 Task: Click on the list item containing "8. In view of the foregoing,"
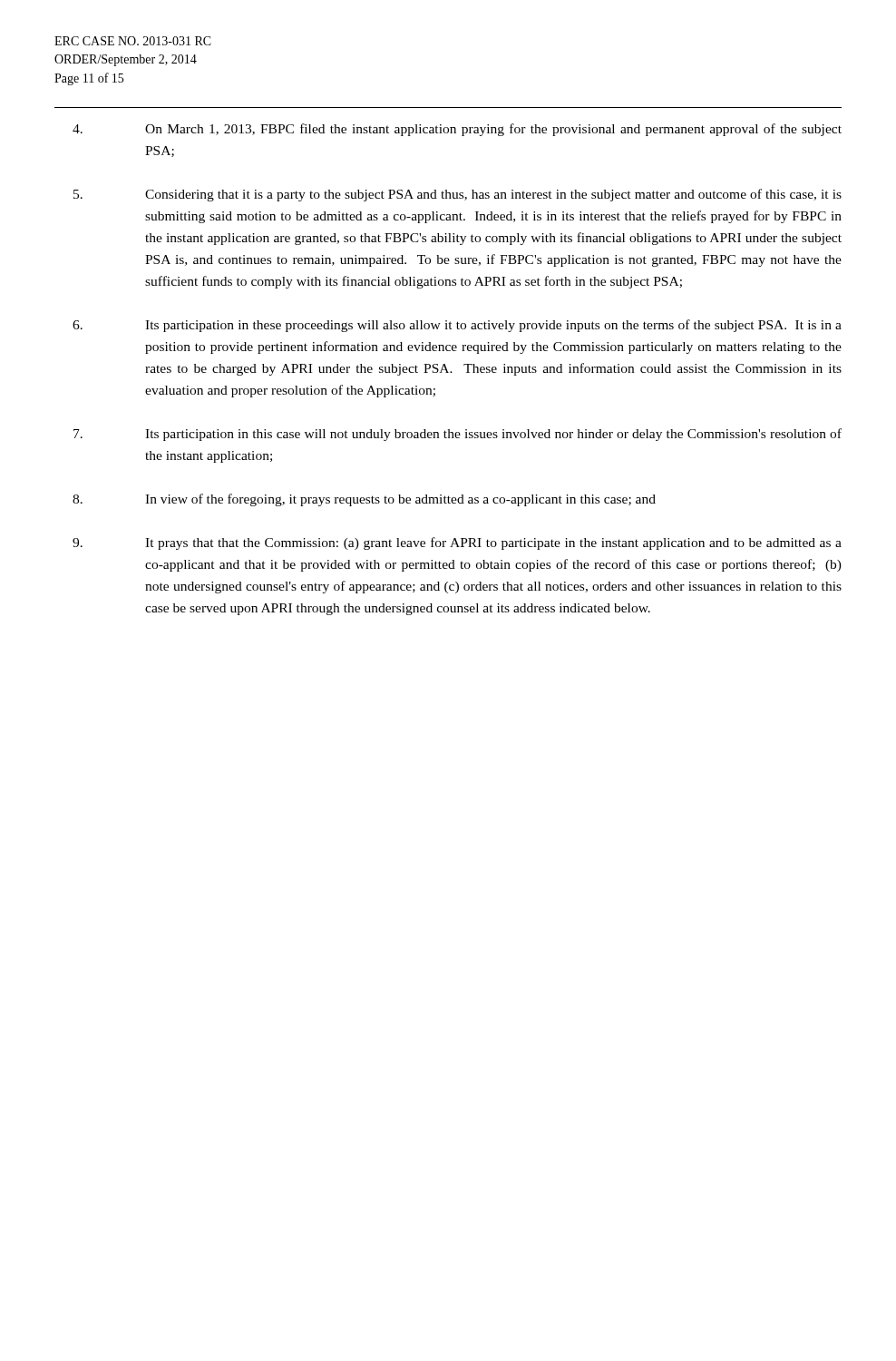pos(448,499)
